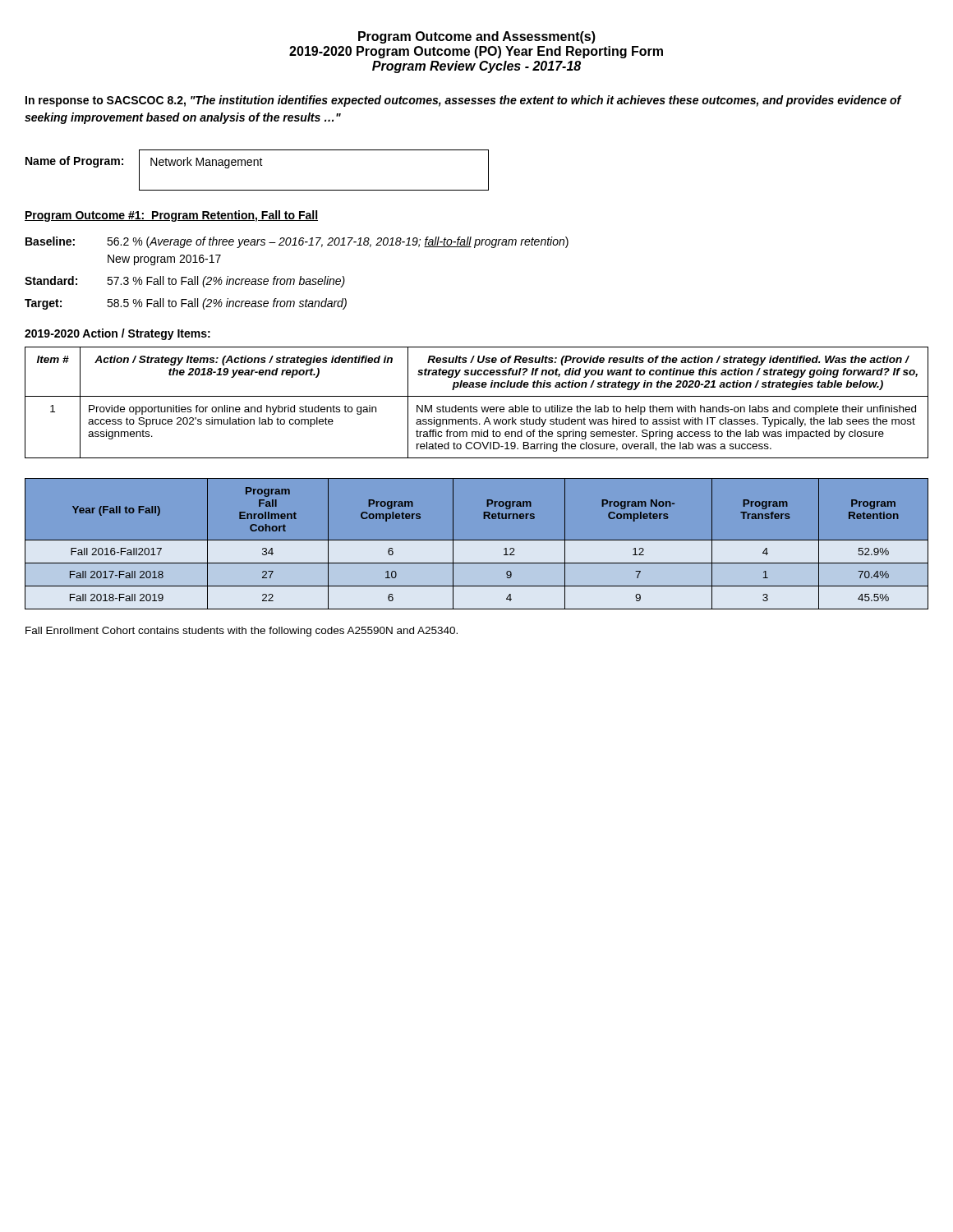Click the passage that begins "Target: 58.5 % Fall"
Viewport: 953px width, 1232px height.
click(x=186, y=303)
